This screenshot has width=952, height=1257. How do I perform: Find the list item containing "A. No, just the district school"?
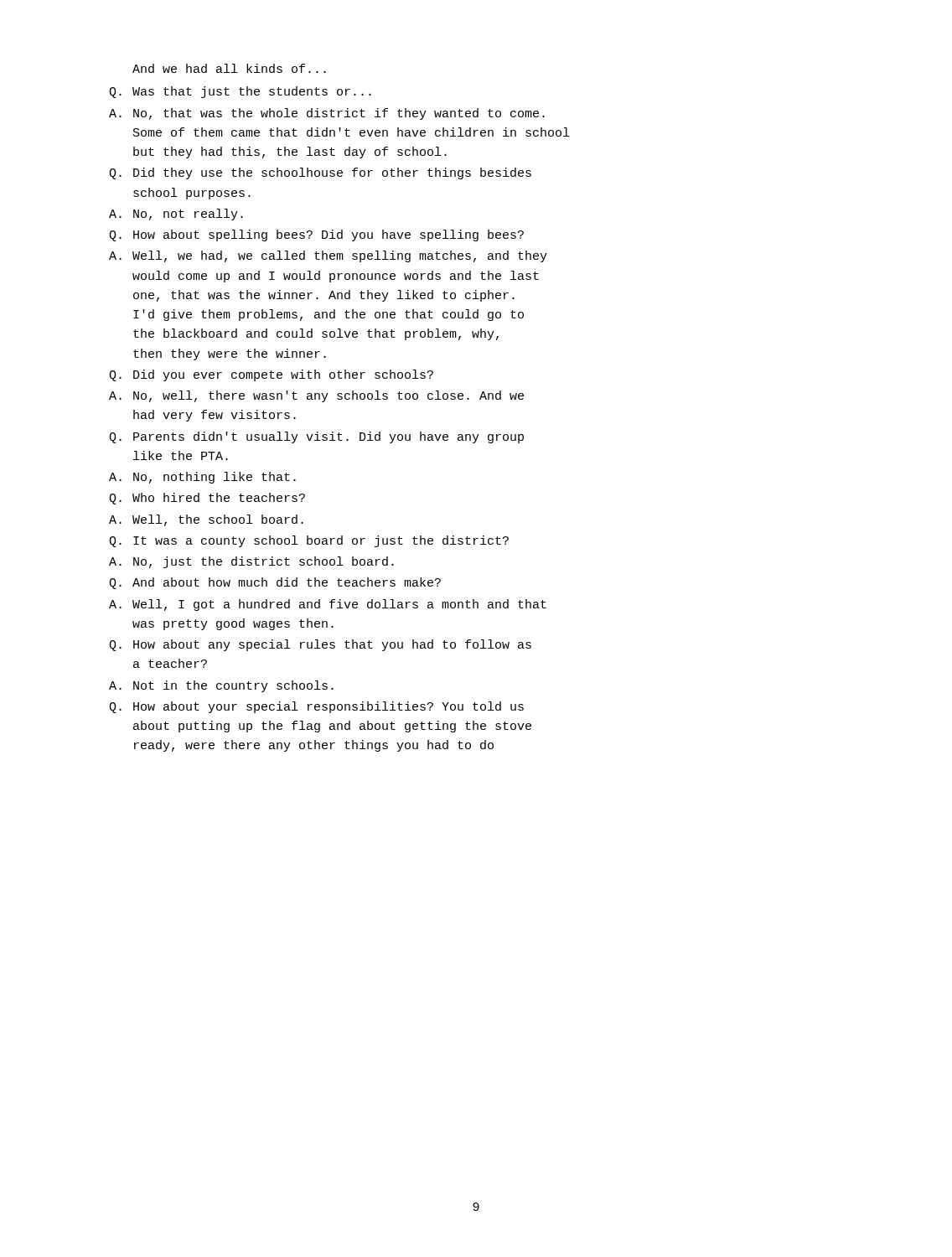point(251,562)
